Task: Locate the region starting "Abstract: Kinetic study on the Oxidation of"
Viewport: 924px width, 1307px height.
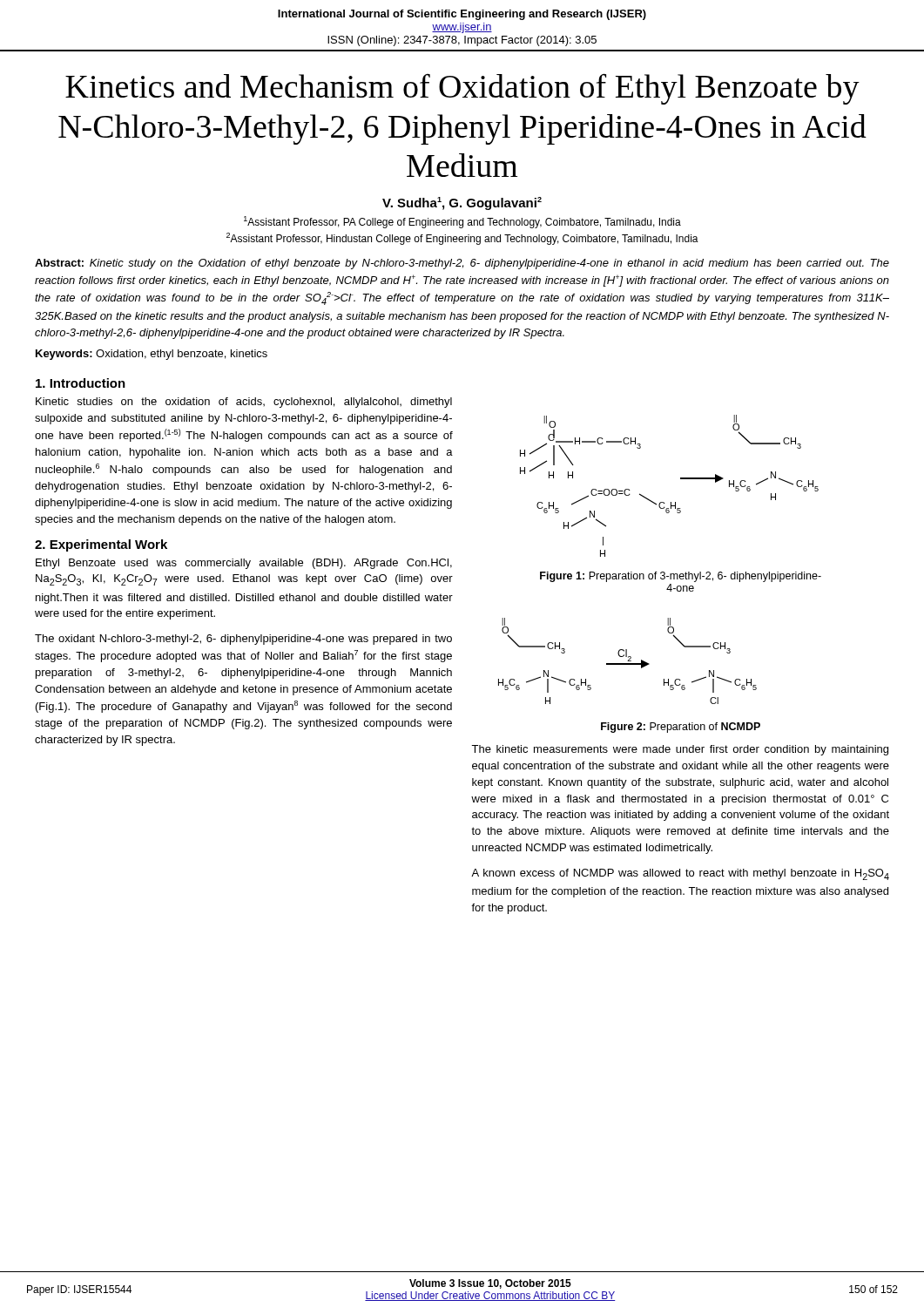Action: 462,298
